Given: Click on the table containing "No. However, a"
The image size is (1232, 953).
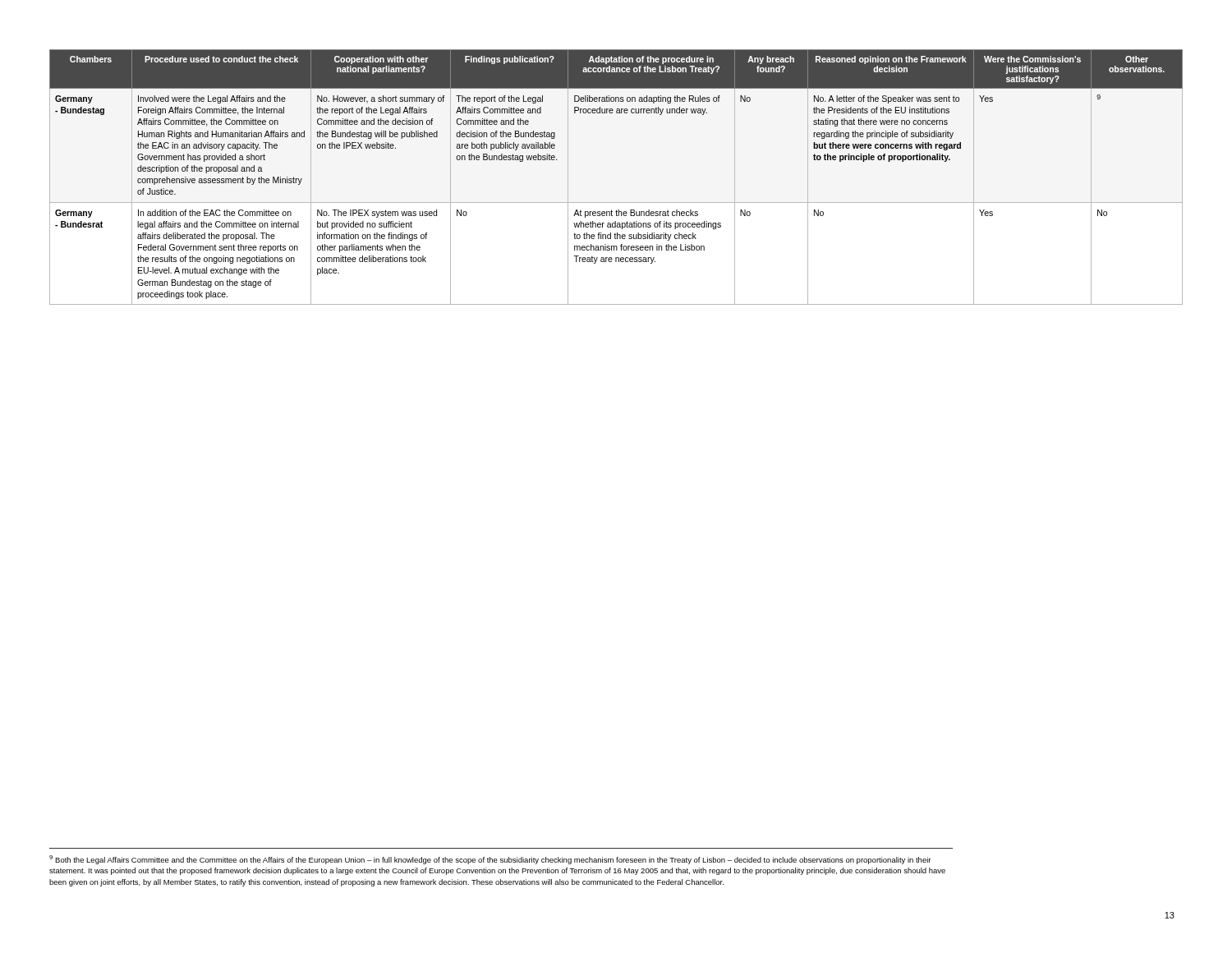Looking at the screenshot, I should (616, 177).
